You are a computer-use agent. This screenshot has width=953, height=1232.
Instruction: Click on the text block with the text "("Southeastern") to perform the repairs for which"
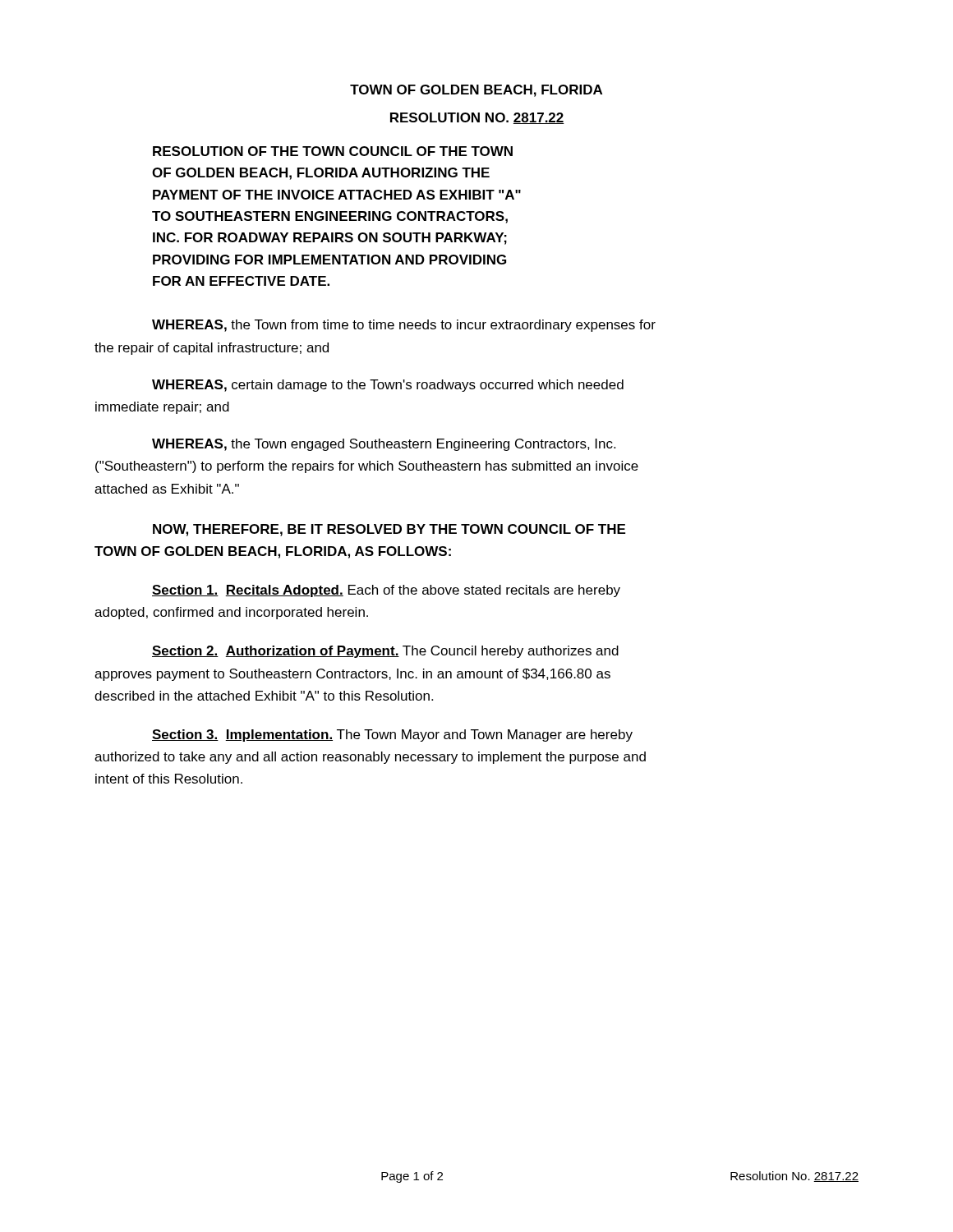point(366,466)
